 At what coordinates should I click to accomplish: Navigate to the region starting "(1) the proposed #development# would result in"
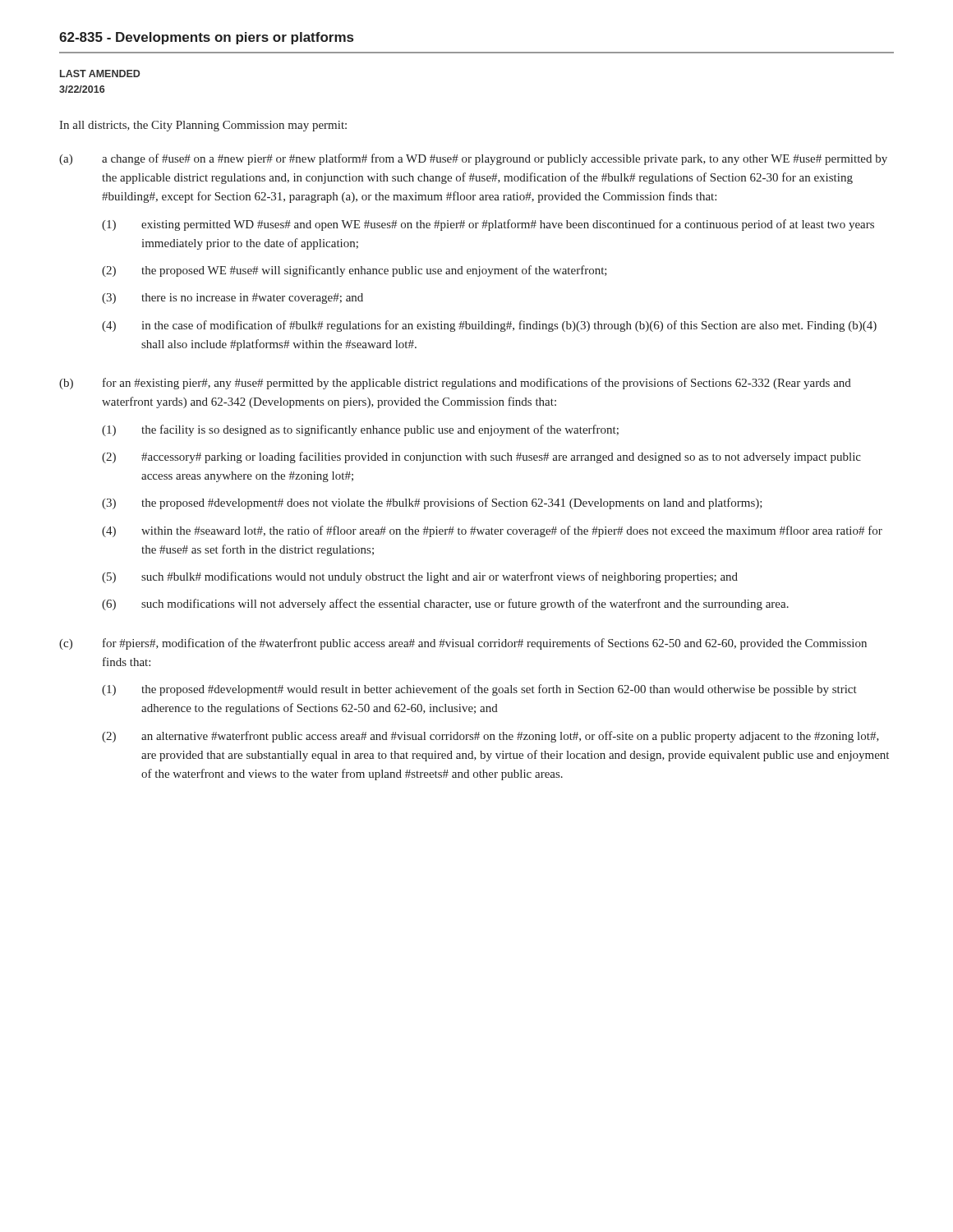tap(498, 699)
